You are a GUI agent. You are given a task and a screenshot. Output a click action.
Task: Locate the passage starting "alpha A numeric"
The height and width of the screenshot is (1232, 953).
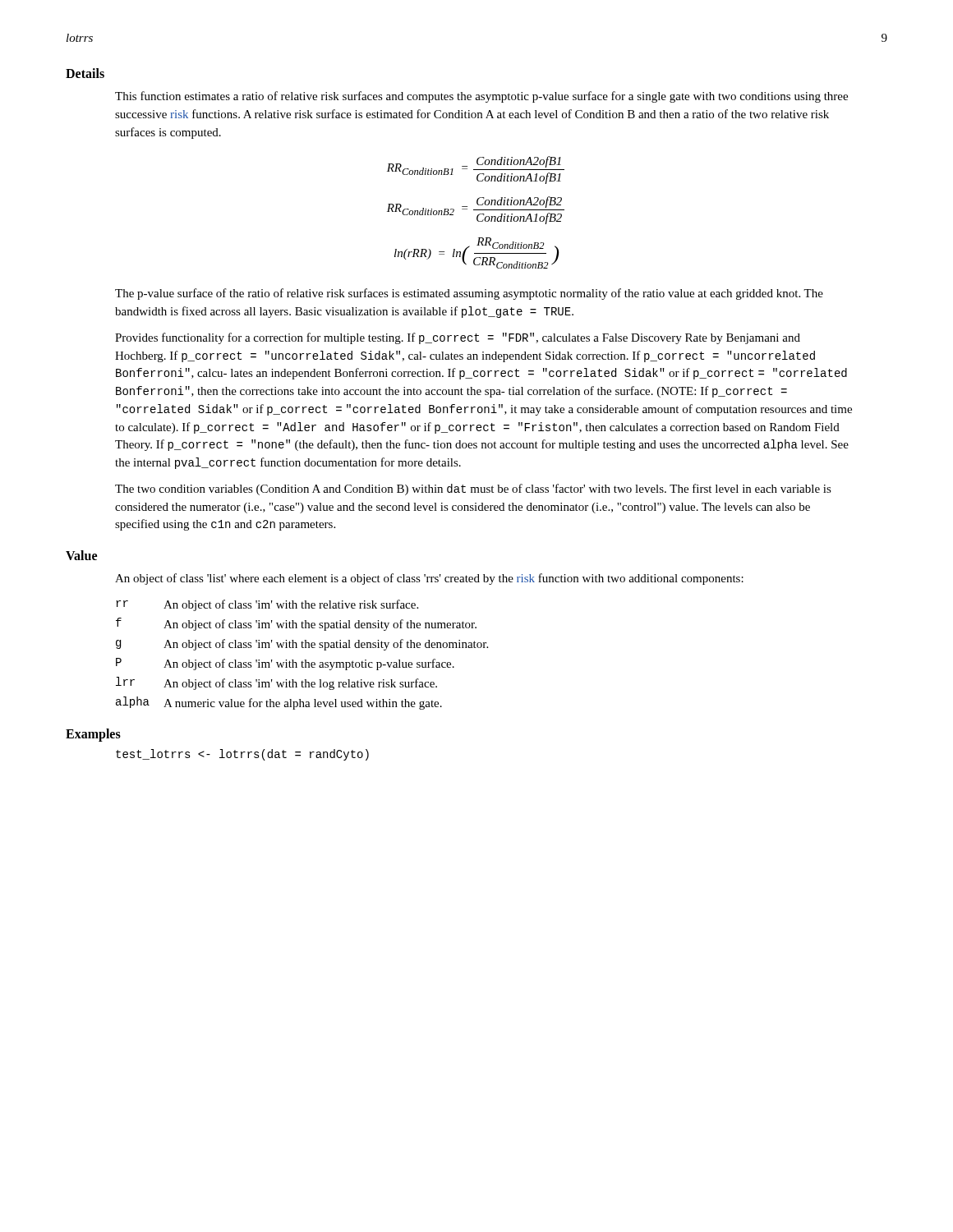pos(279,703)
